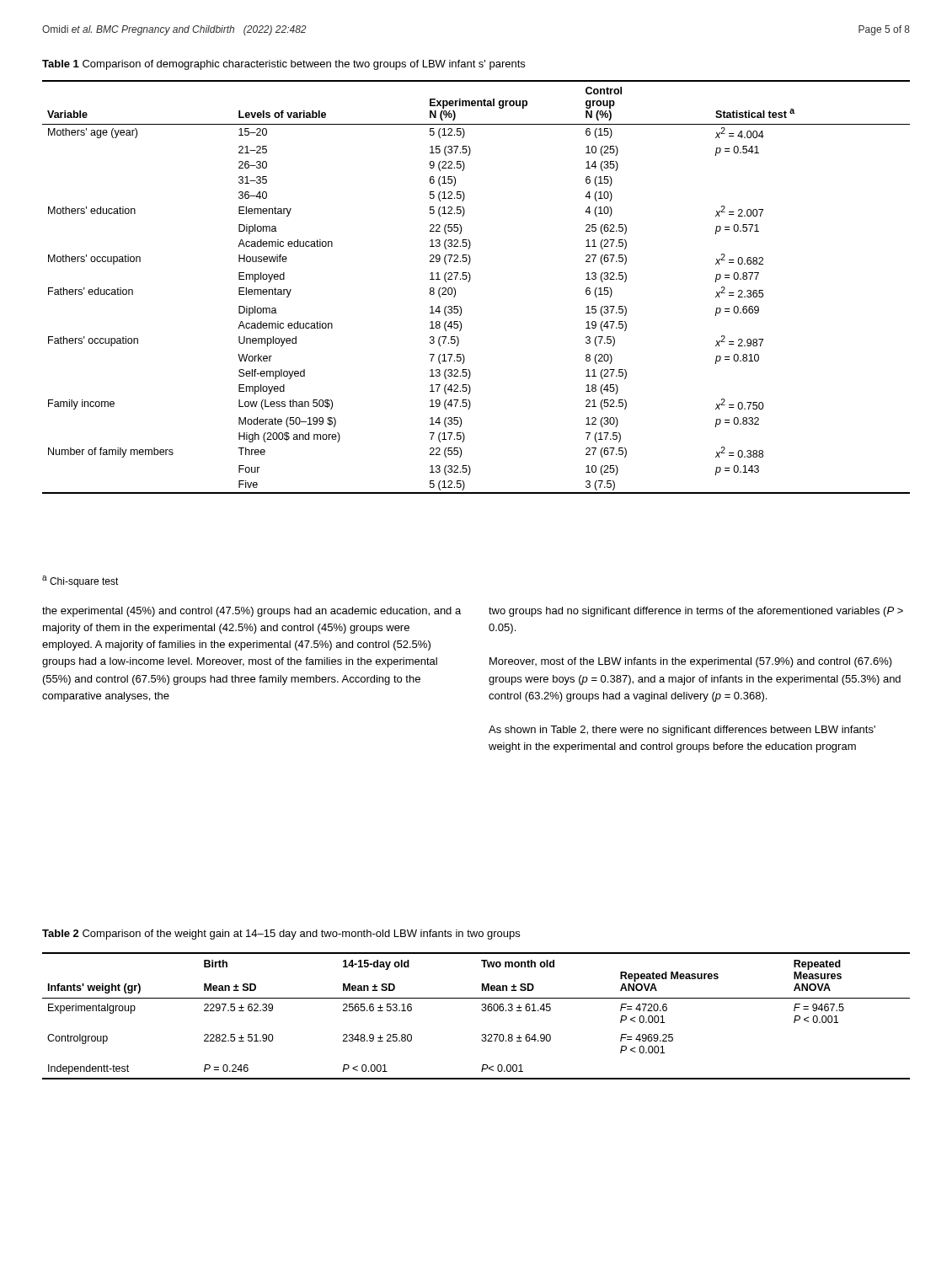Navigate to the text starting "Table 2 Comparison of"

point(281,933)
